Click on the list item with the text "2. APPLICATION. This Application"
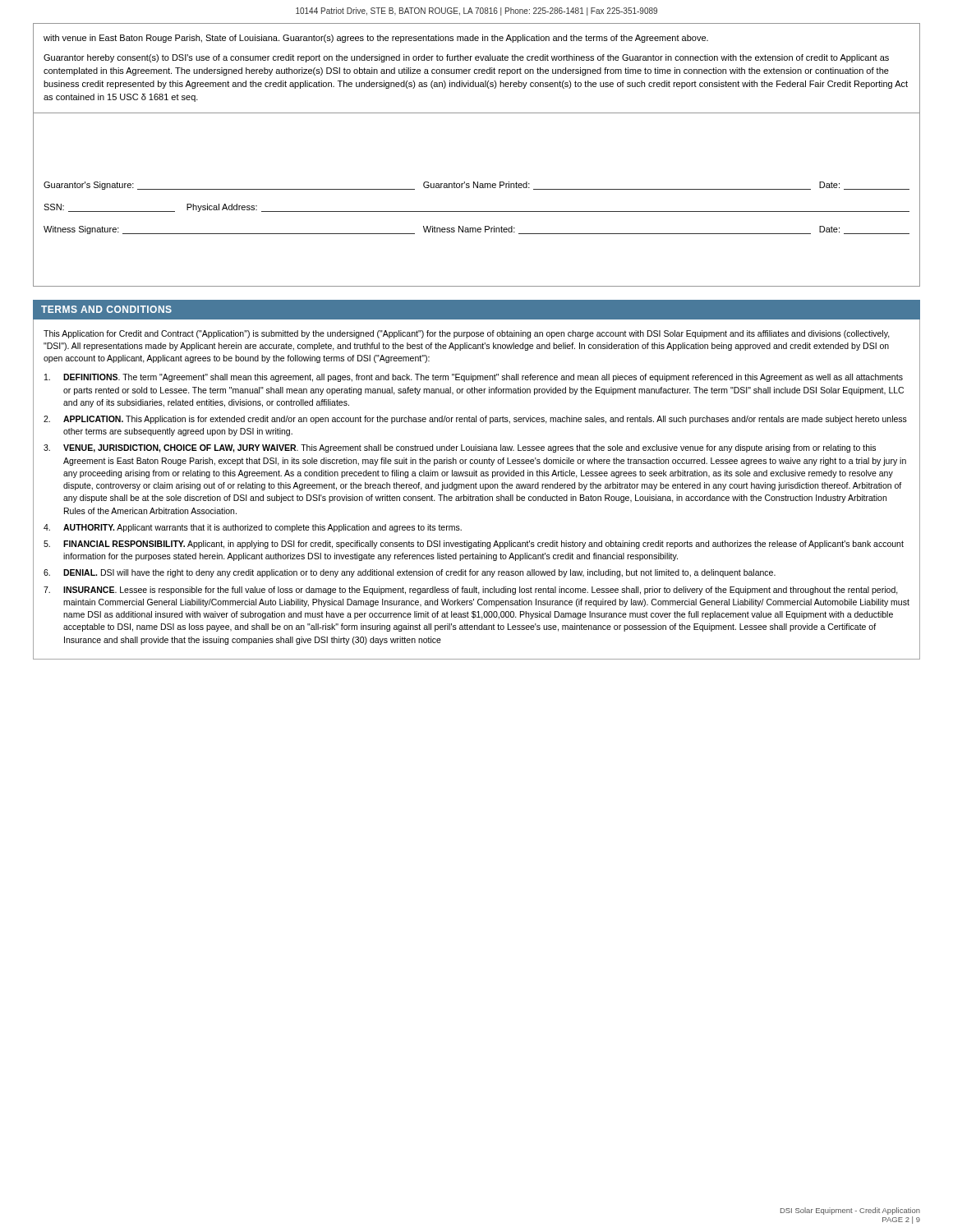Image resolution: width=953 pixels, height=1232 pixels. point(476,426)
